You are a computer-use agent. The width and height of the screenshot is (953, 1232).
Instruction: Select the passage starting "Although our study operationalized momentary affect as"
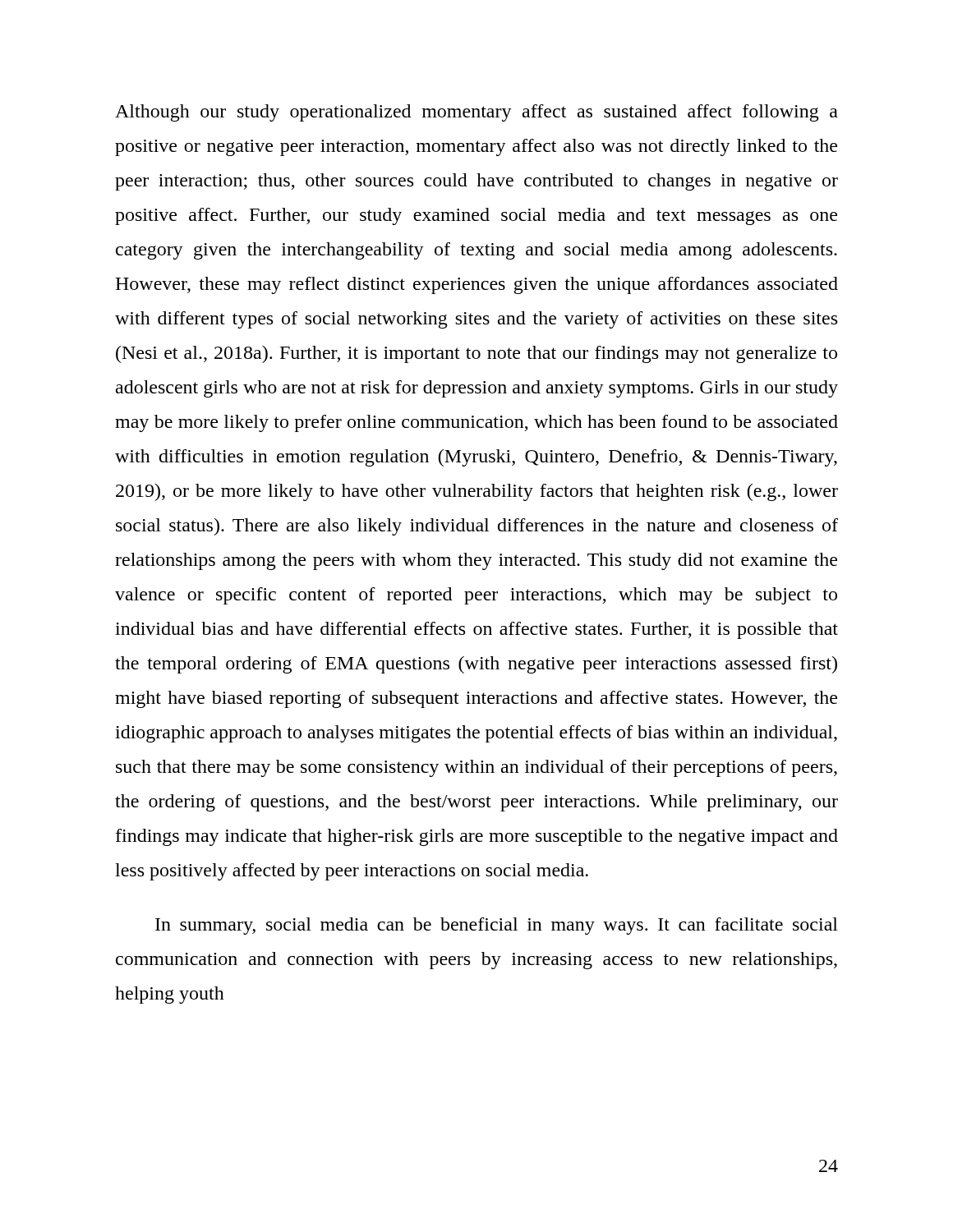[476, 490]
